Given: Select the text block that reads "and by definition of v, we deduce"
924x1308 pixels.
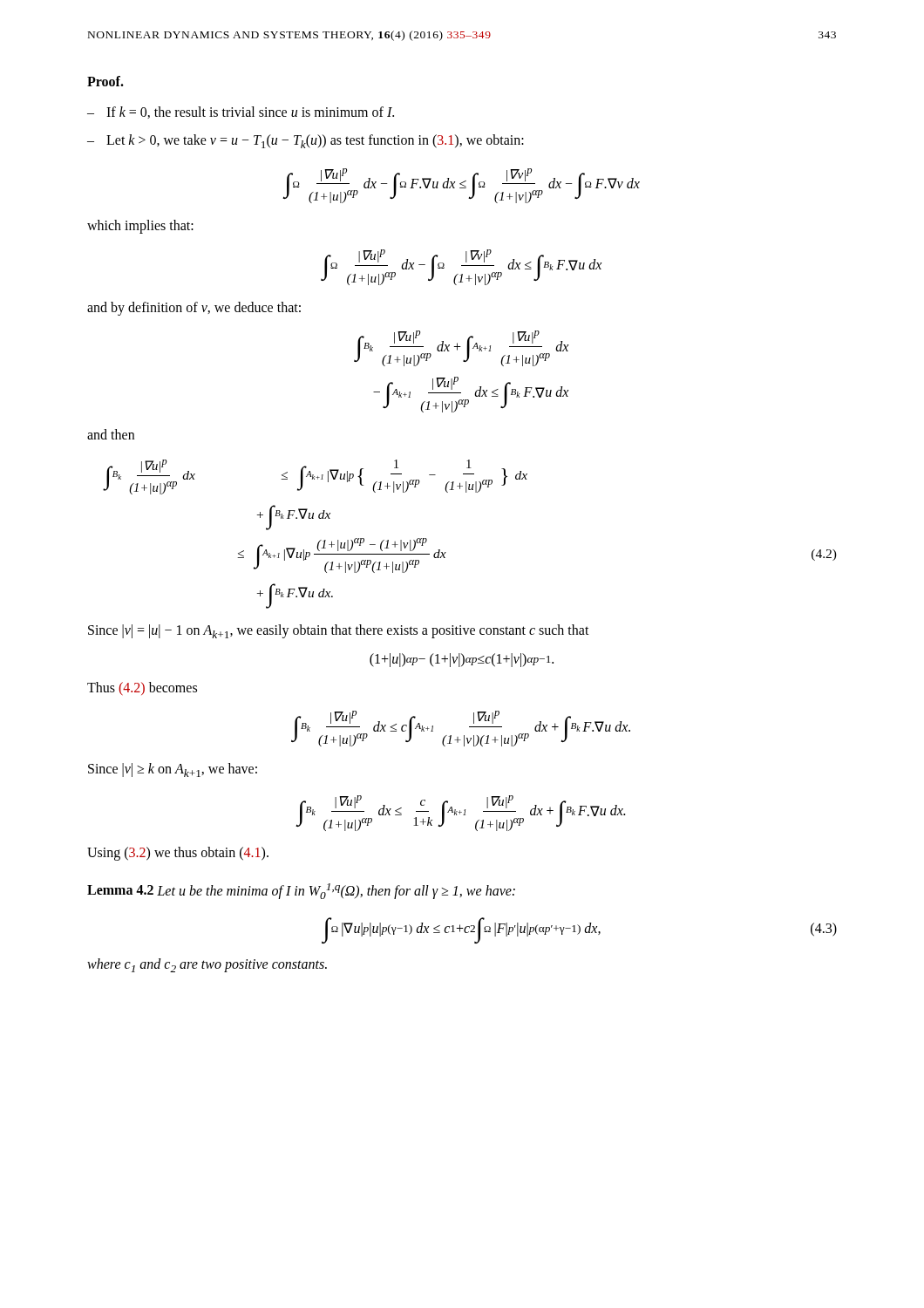Looking at the screenshot, I should pyautogui.click(x=194, y=307).
